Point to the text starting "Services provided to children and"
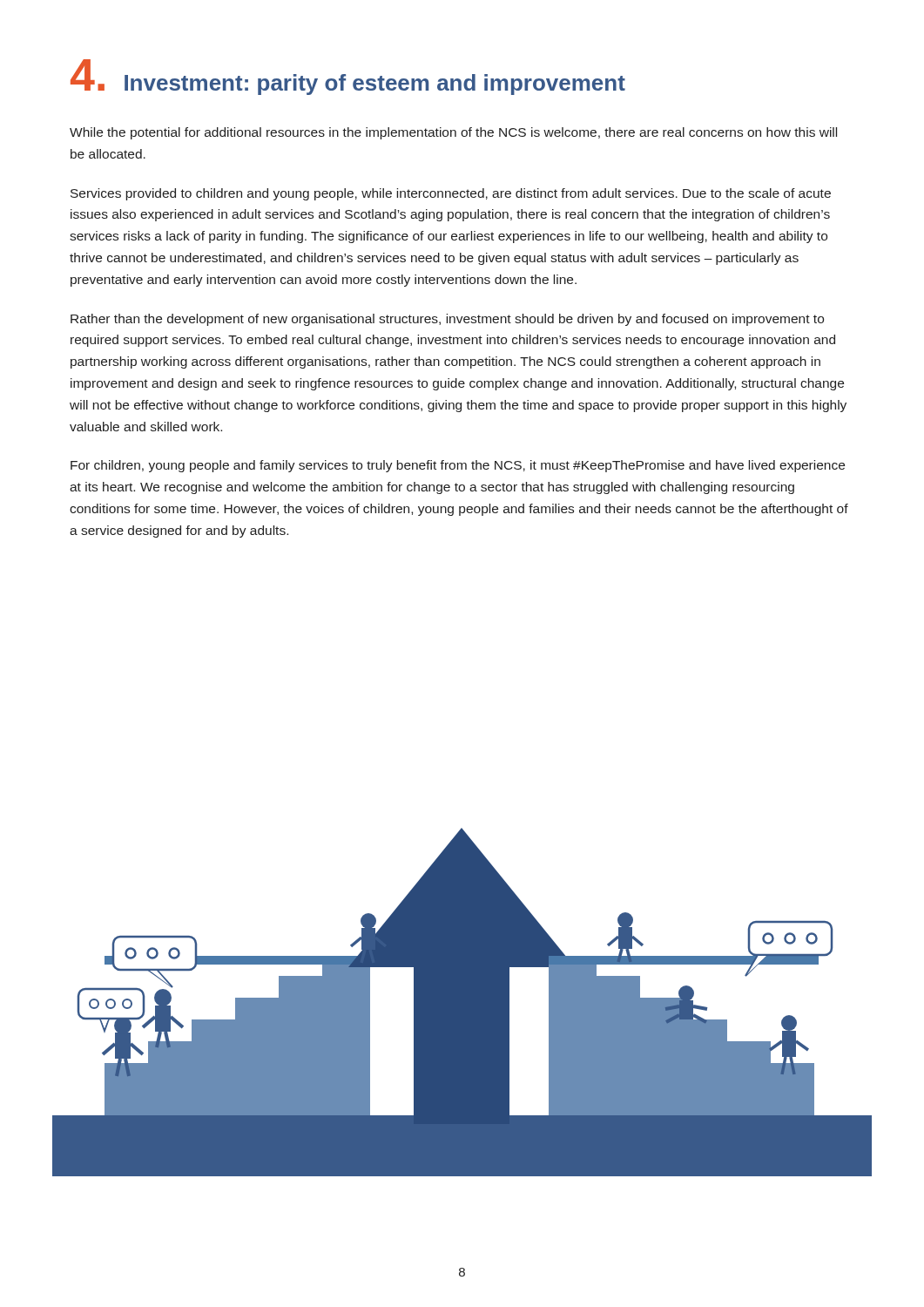The width and height of the screenshot is (924, 1307). [450, 236]
